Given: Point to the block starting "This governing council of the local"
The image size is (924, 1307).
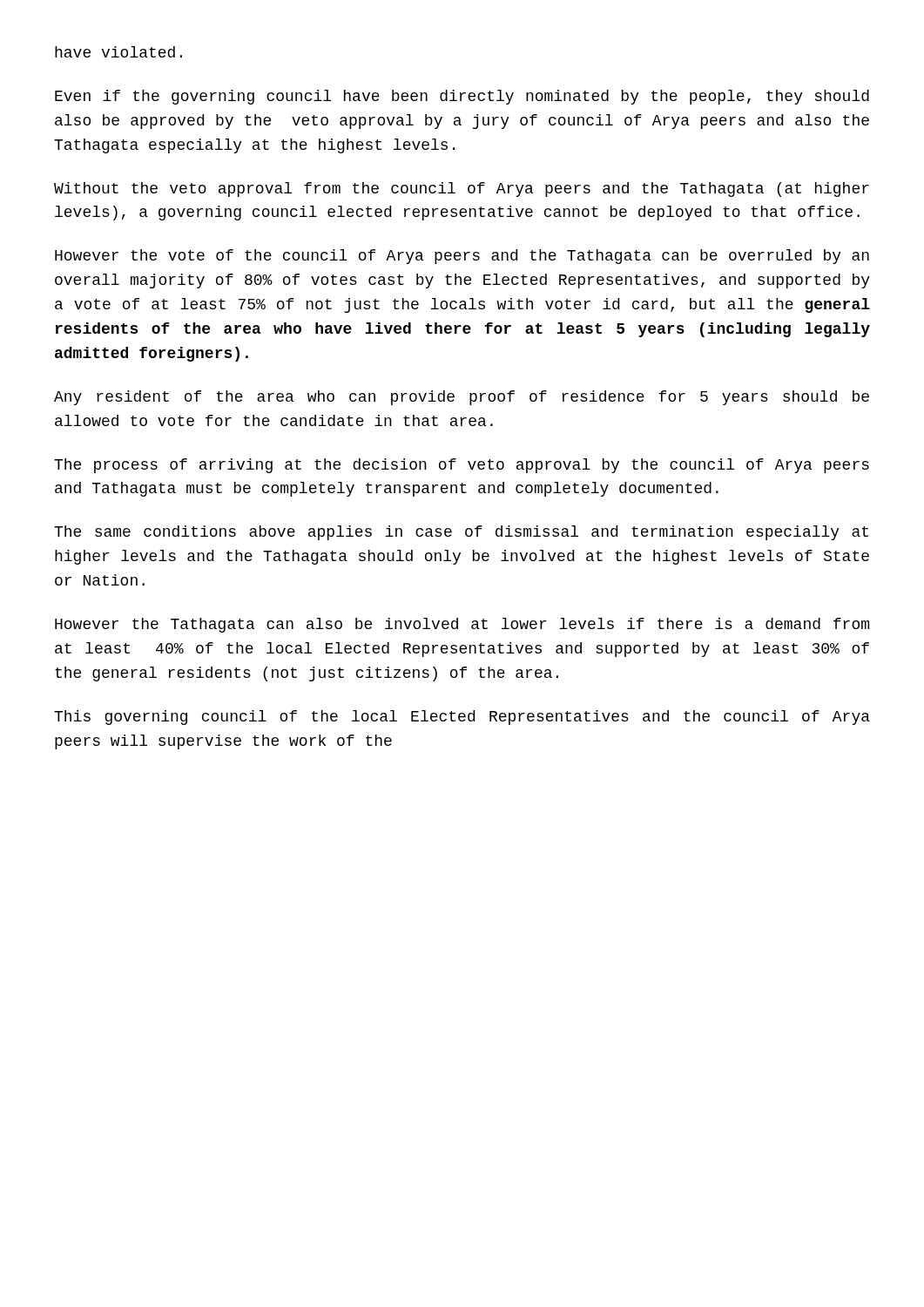Looking at the screenshot, I should (462, 729).
